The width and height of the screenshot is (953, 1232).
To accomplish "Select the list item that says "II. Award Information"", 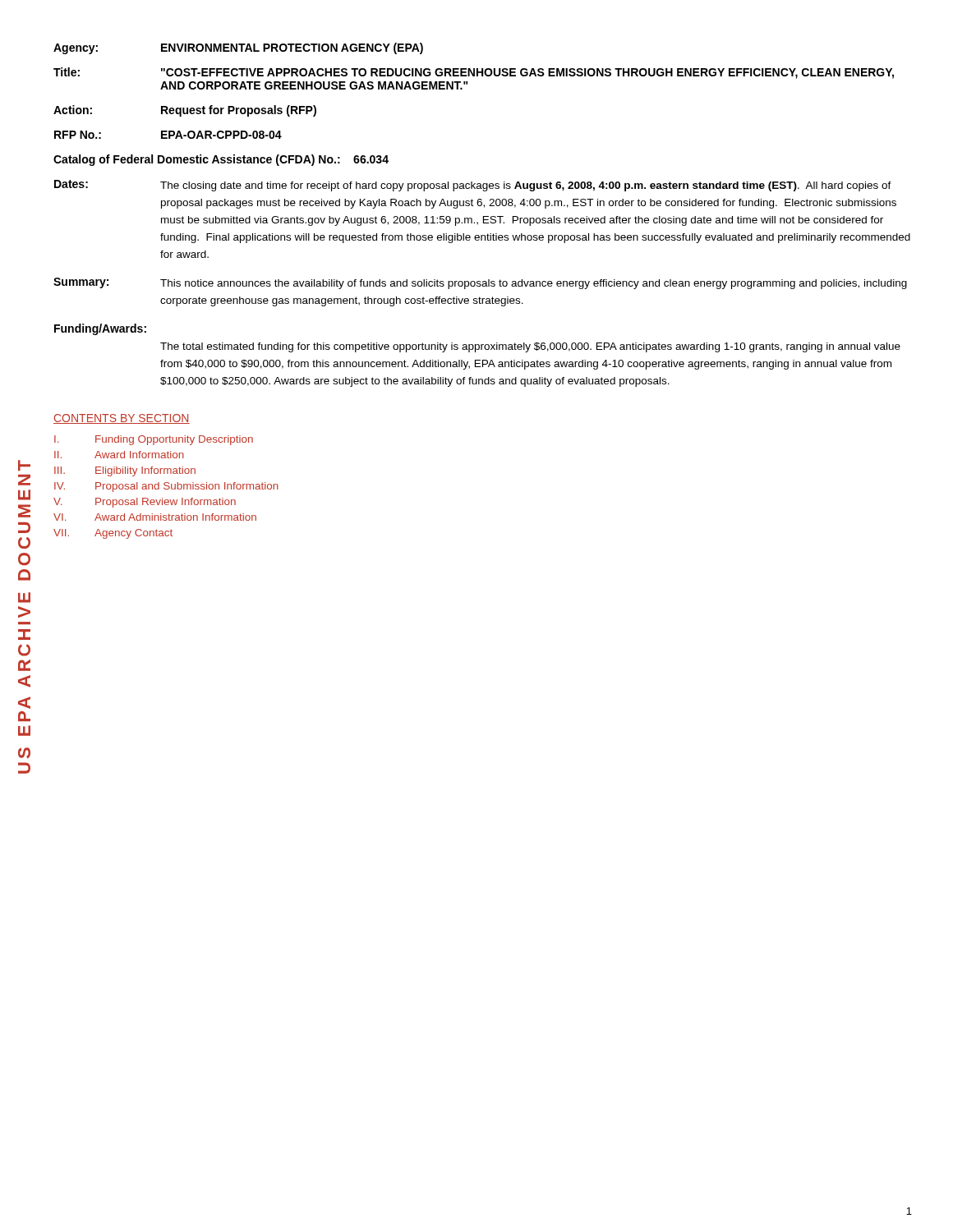I will 119,455.
